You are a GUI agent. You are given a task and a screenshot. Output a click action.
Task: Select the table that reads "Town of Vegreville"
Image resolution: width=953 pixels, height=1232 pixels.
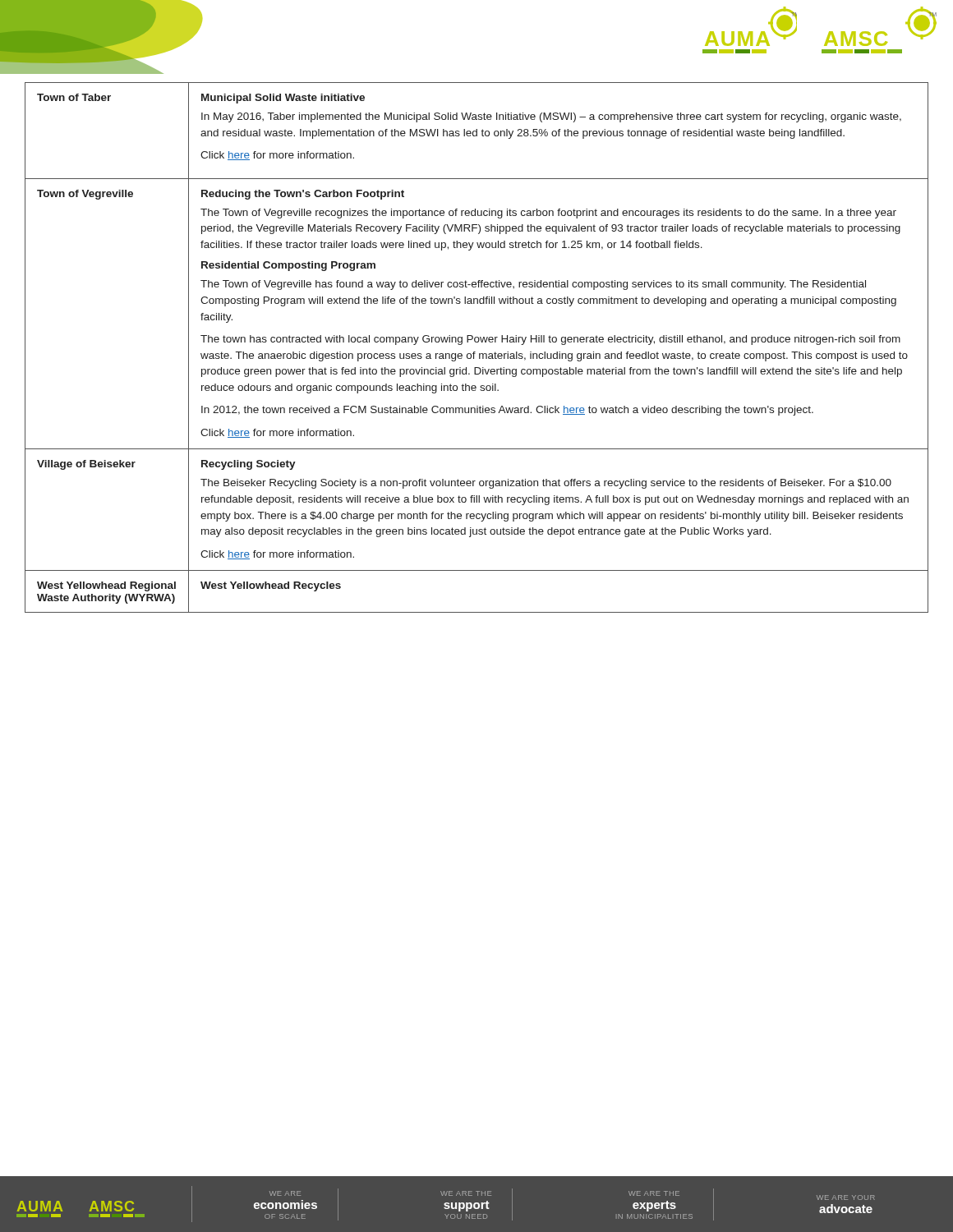tap(476, 625)
